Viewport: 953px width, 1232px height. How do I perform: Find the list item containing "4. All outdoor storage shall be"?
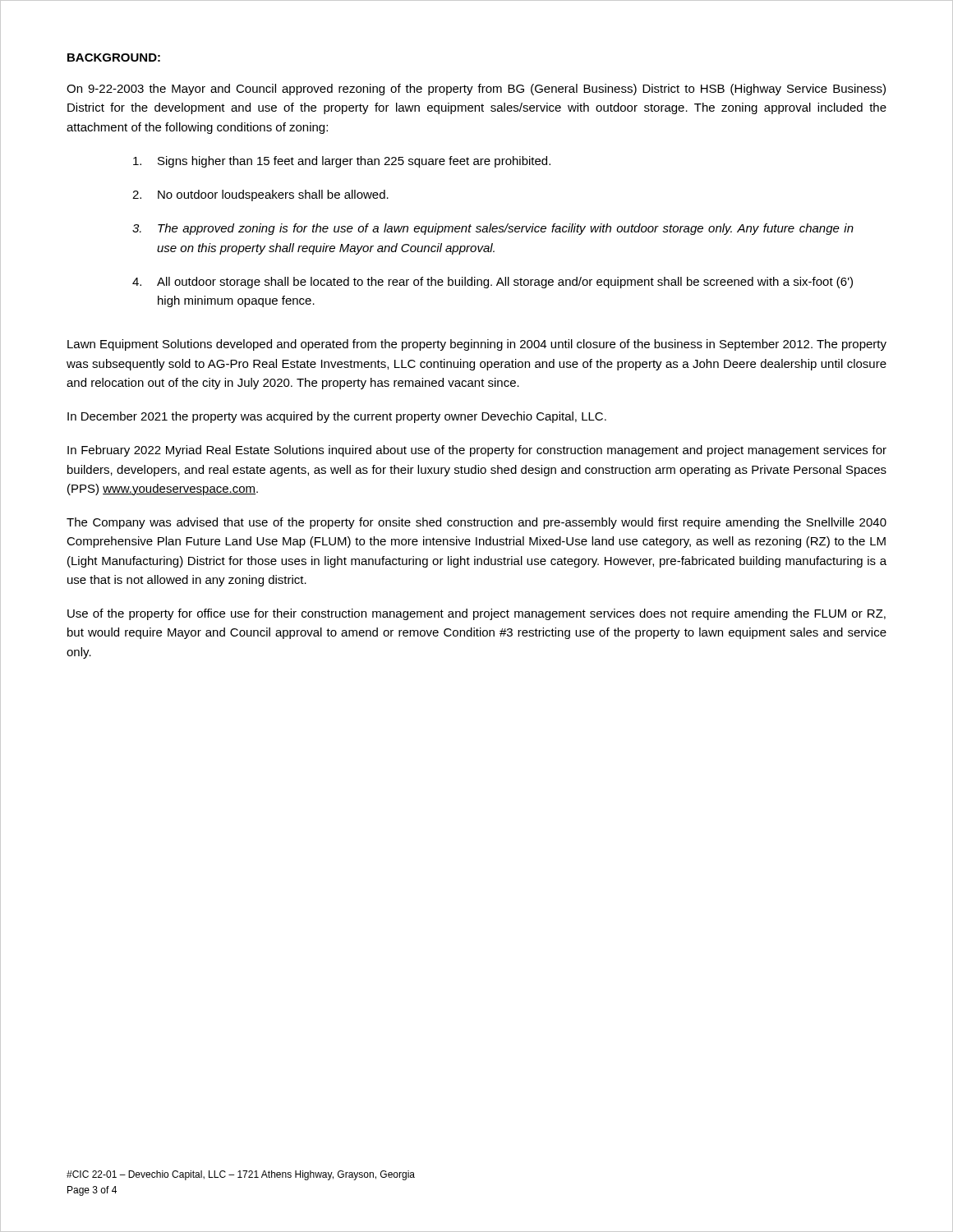[x=493, y=291]
